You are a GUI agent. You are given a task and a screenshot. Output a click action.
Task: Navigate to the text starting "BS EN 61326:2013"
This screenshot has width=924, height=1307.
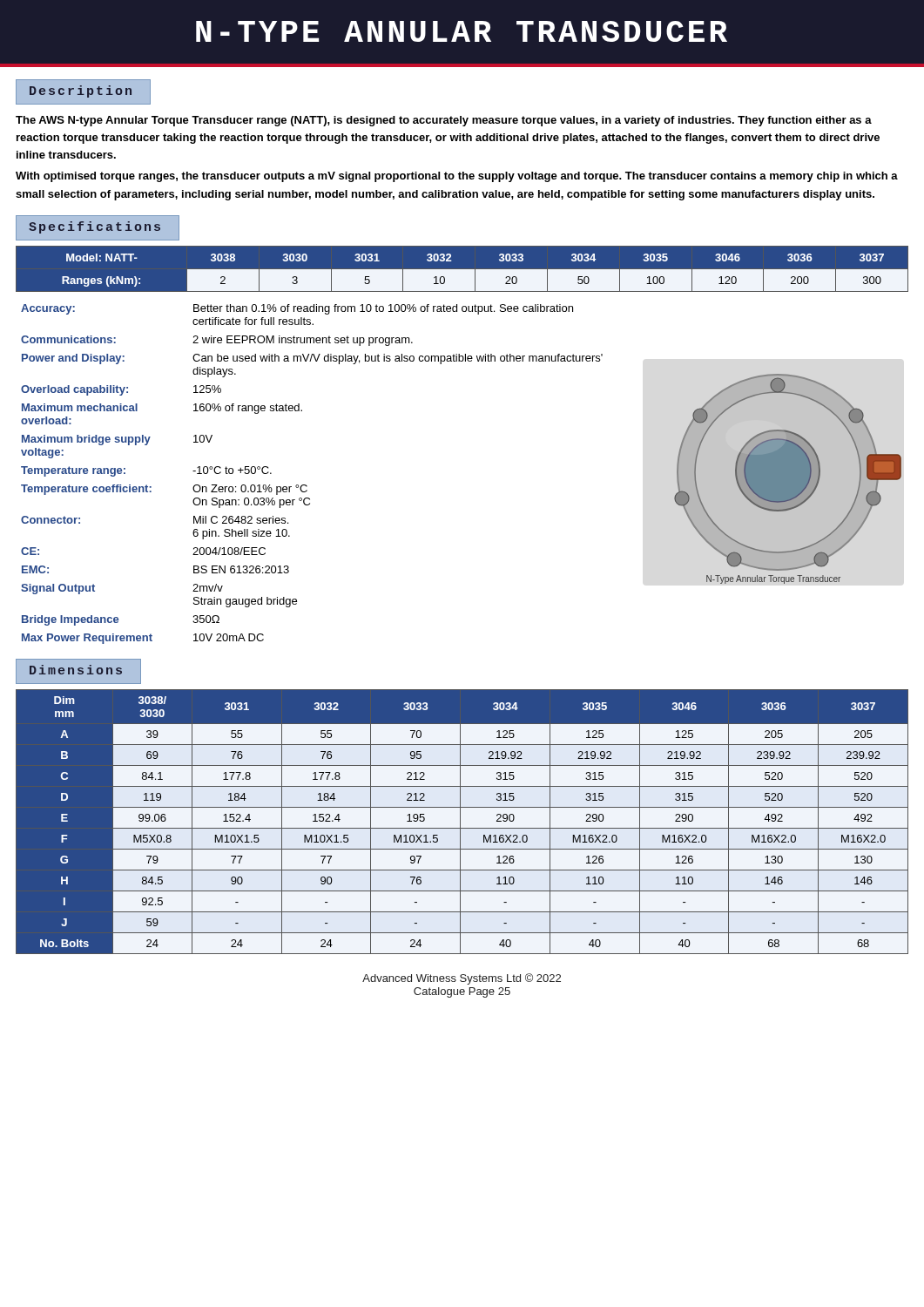coord(241,569)
